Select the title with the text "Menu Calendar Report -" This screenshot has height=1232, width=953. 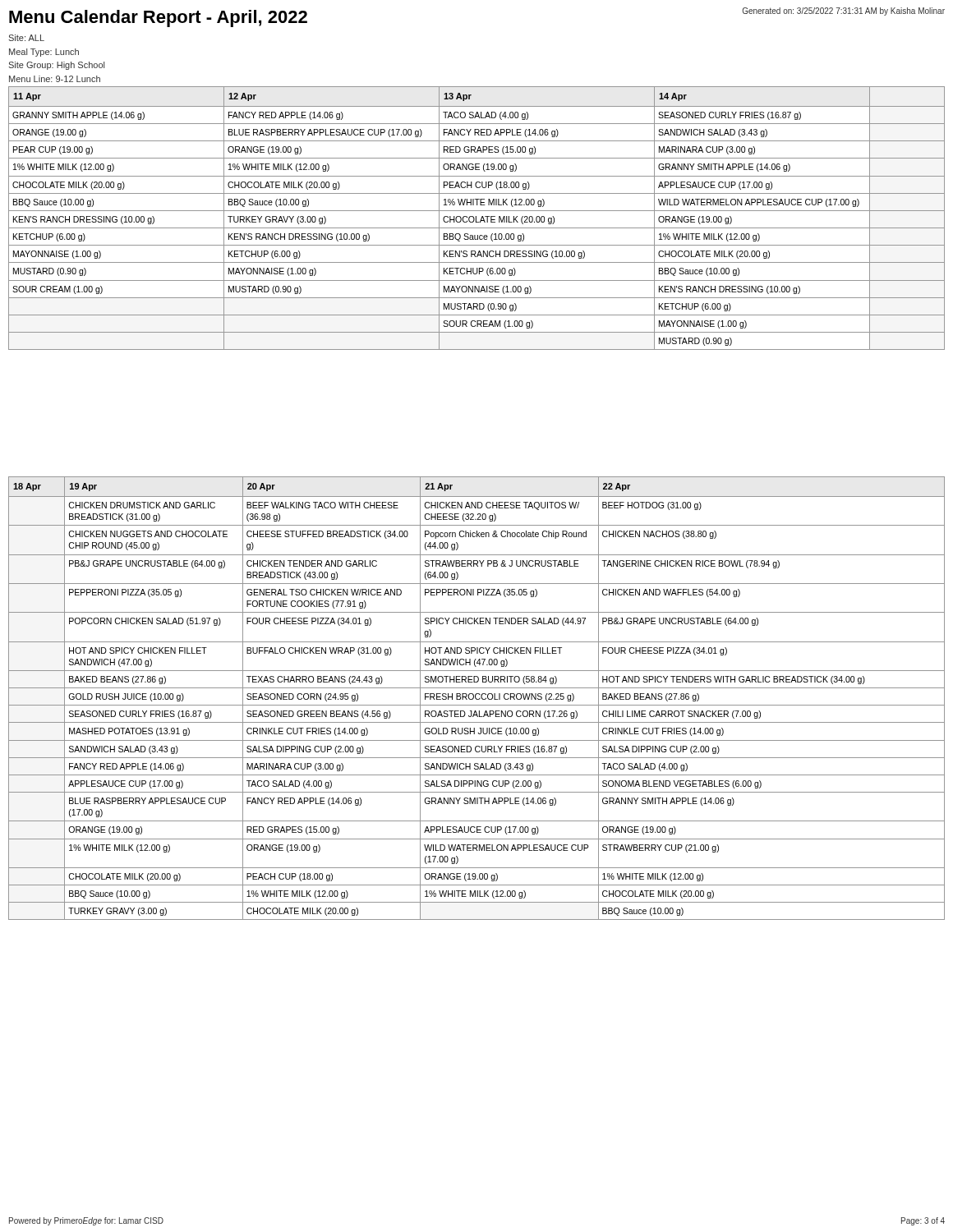click(158, 17)
